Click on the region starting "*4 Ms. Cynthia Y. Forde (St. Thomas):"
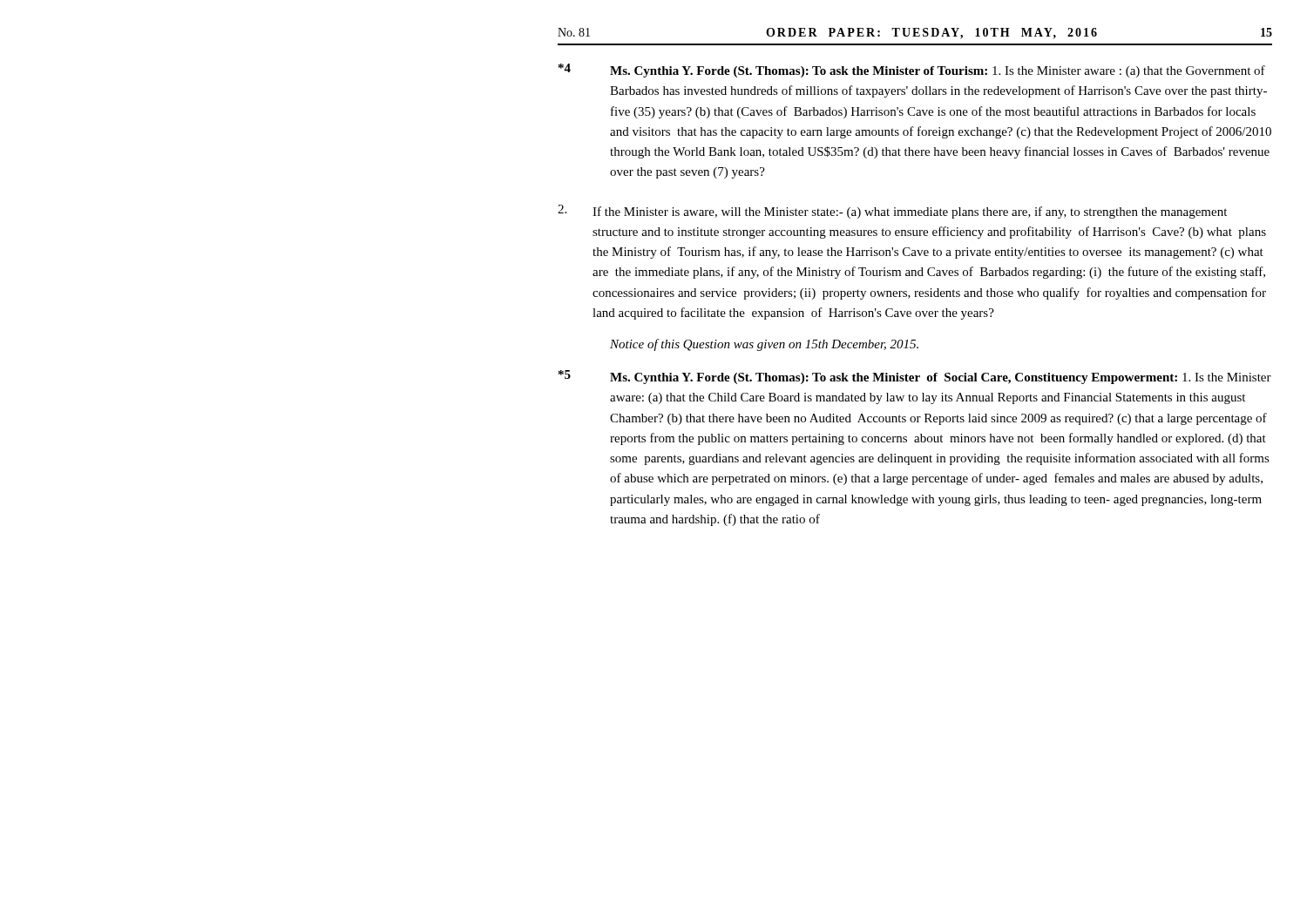The image size is (1307, 924). coord(915,122)
